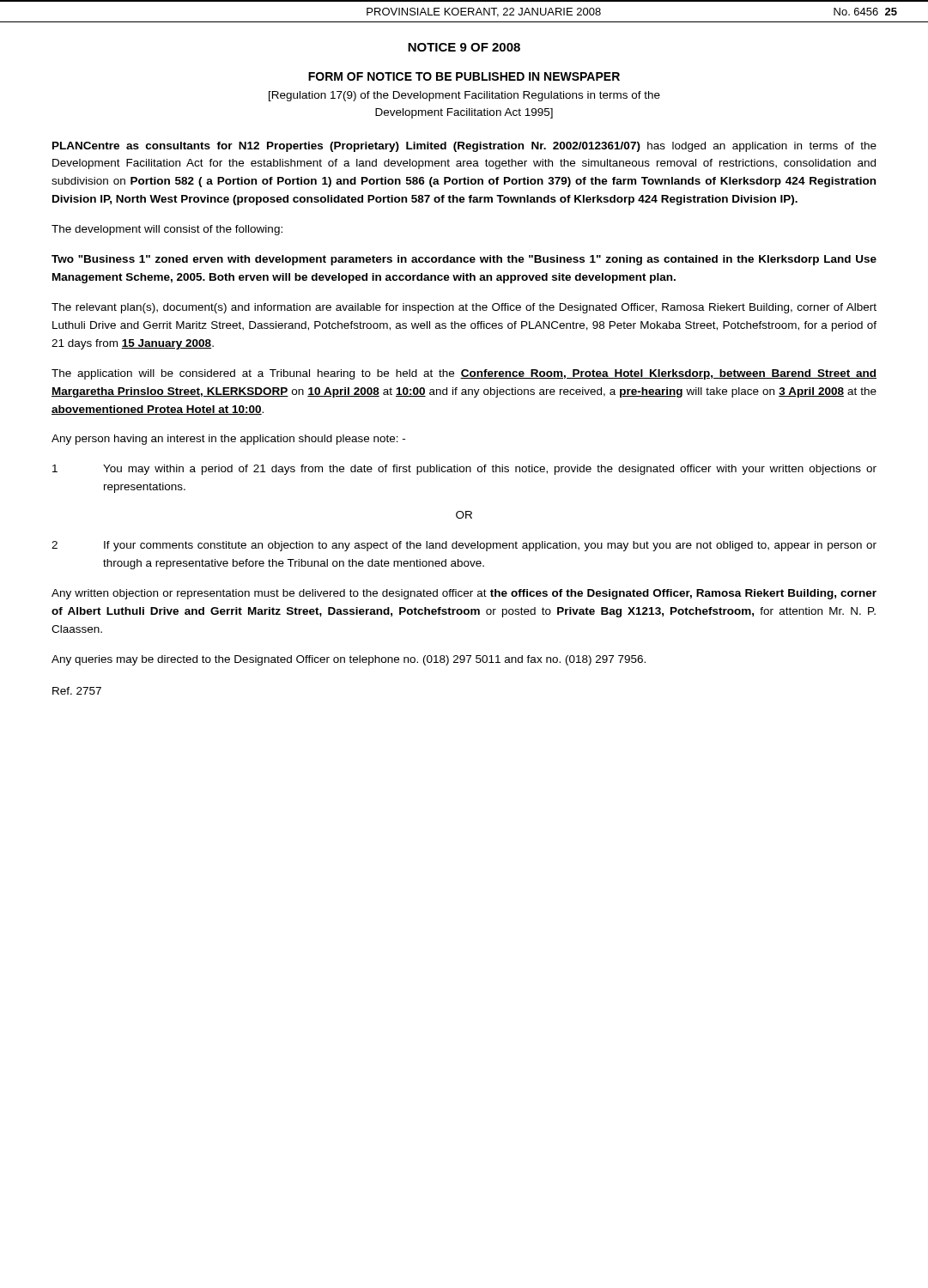
Task: Locate the block starting "The relevant plan(s),"
Action: [464, 325]
